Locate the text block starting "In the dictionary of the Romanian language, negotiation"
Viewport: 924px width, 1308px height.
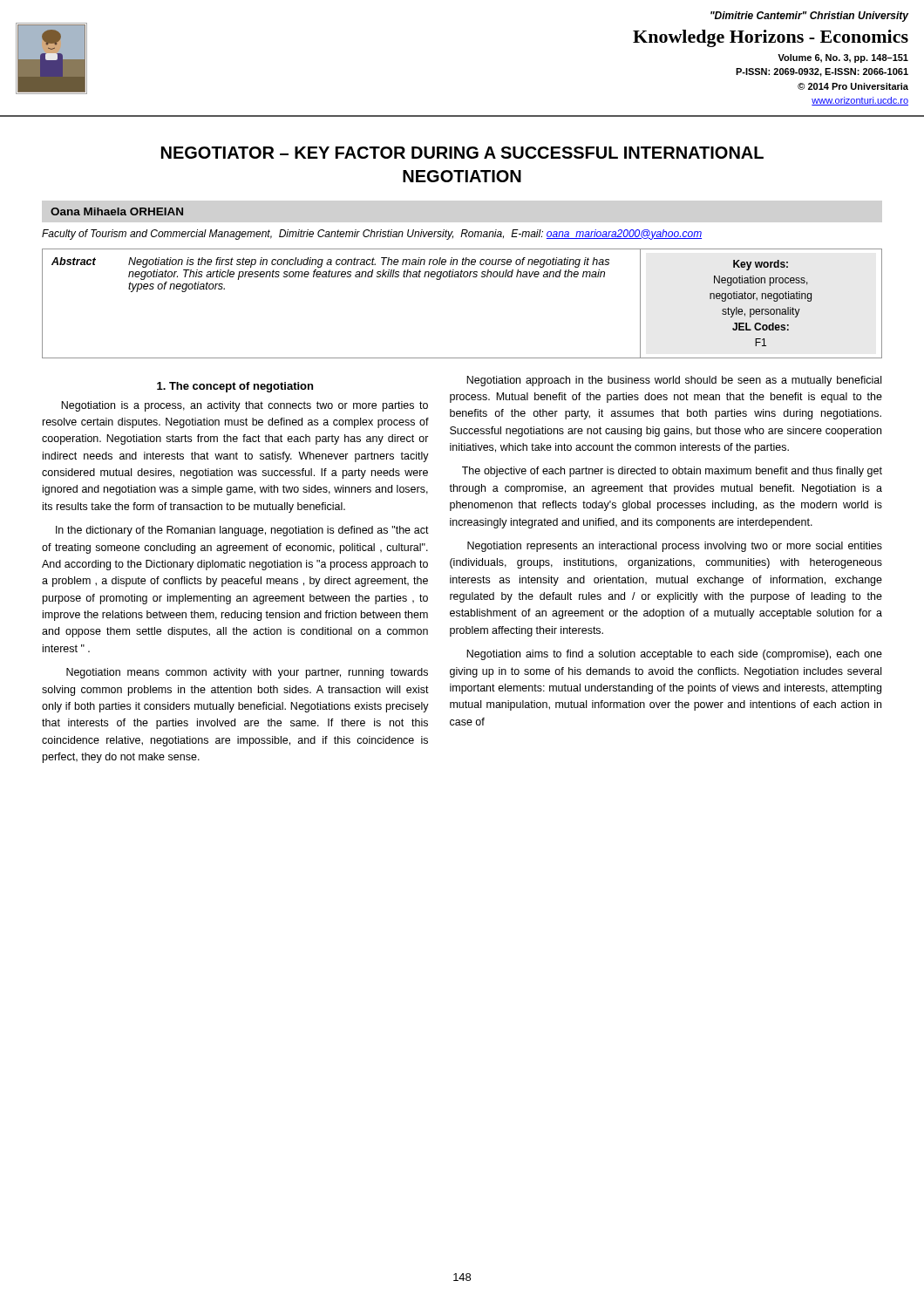(235, 590)
